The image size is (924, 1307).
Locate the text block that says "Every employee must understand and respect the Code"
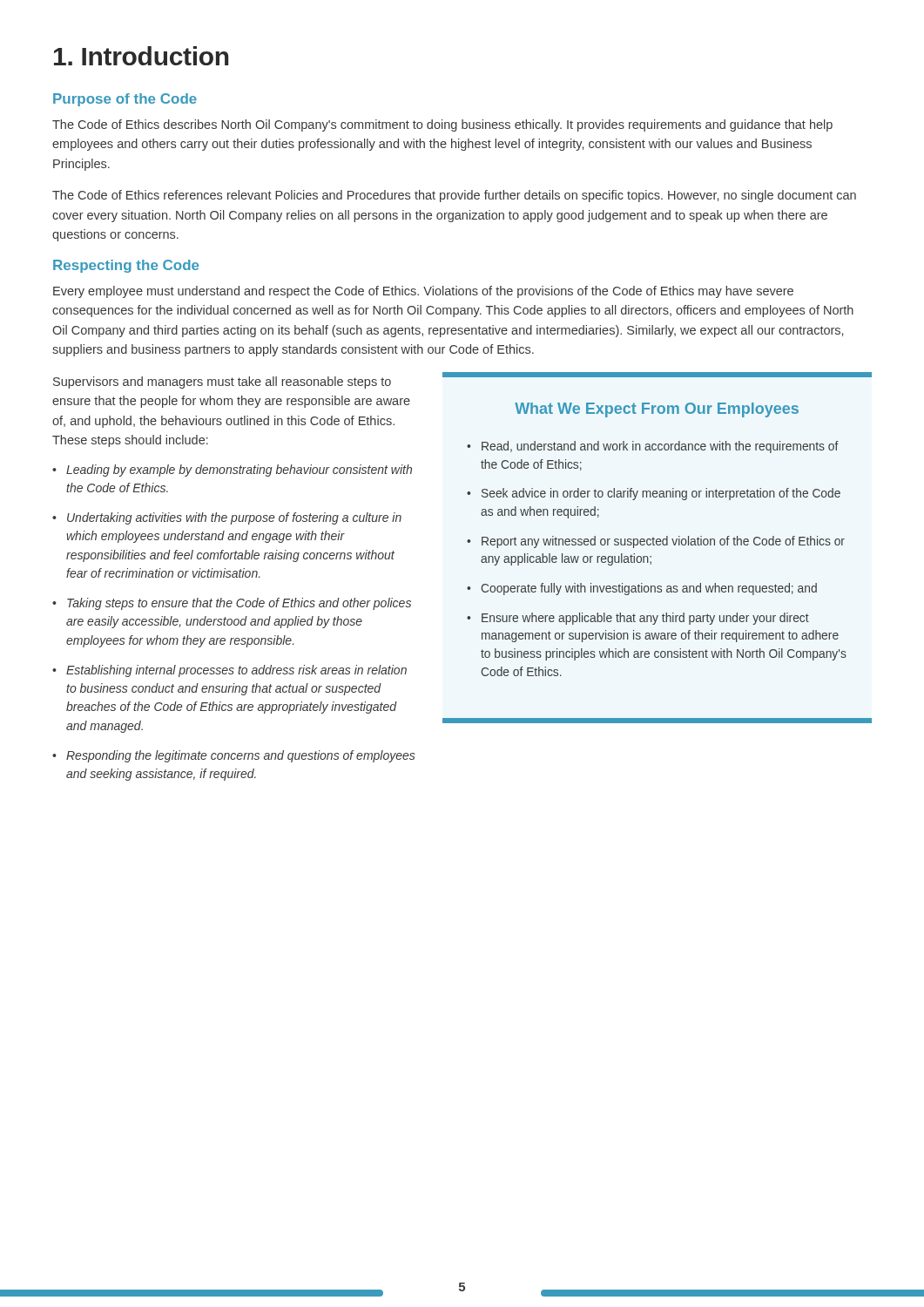point(462,320)
